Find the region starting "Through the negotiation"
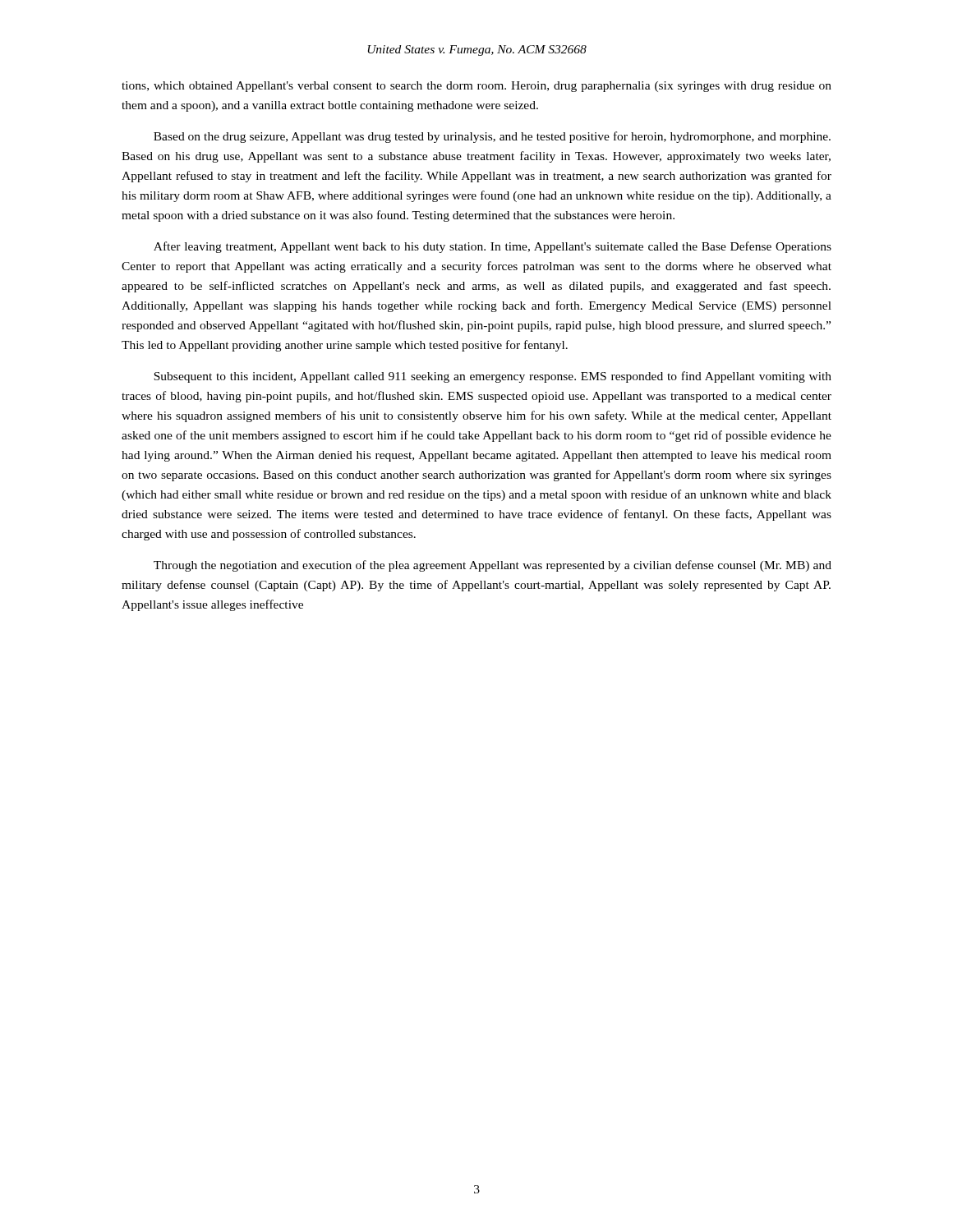Viewport: 953px width, 1232px height. click(x=476, y=585)
